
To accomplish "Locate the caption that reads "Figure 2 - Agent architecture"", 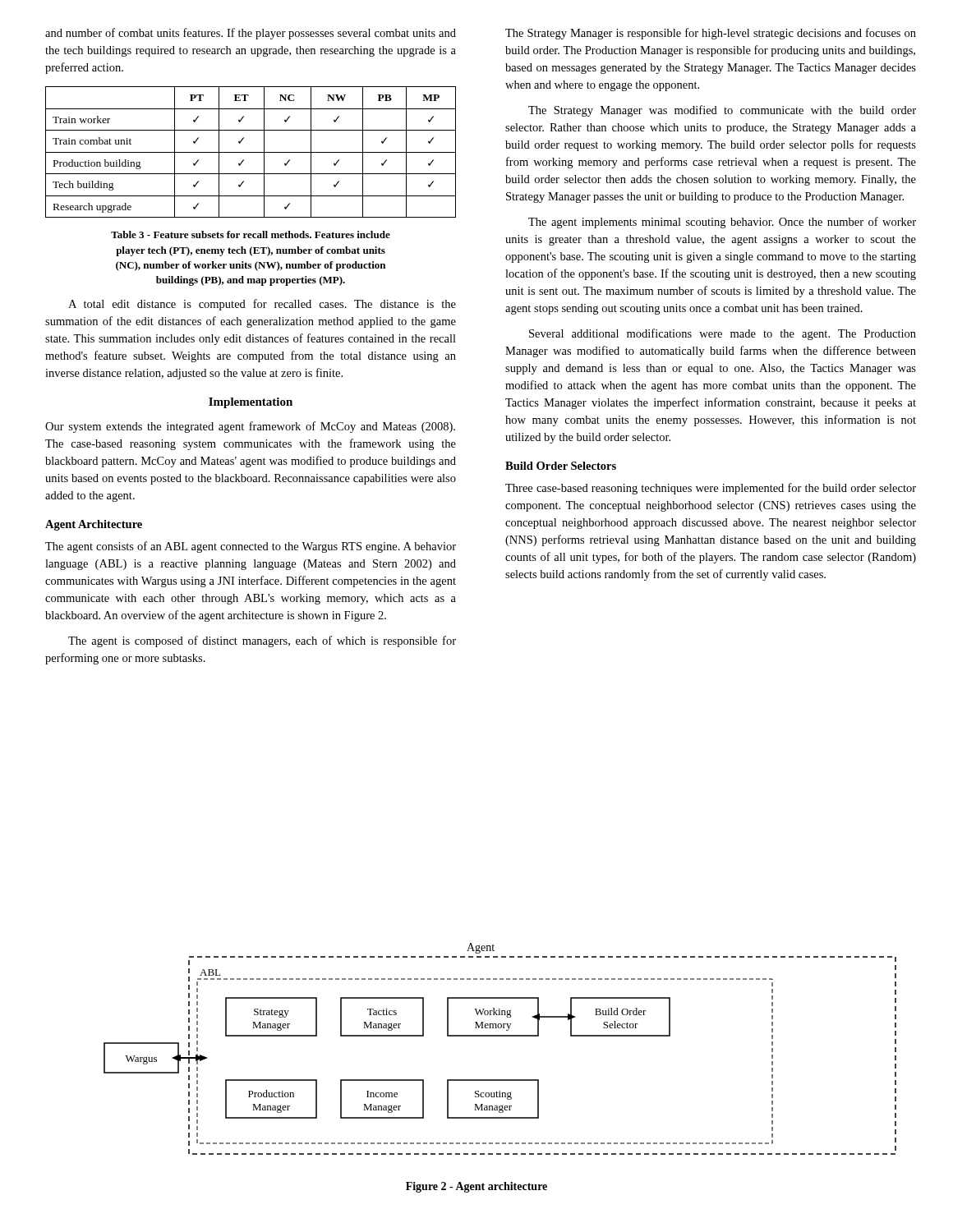I will (x=476, y=1186).
